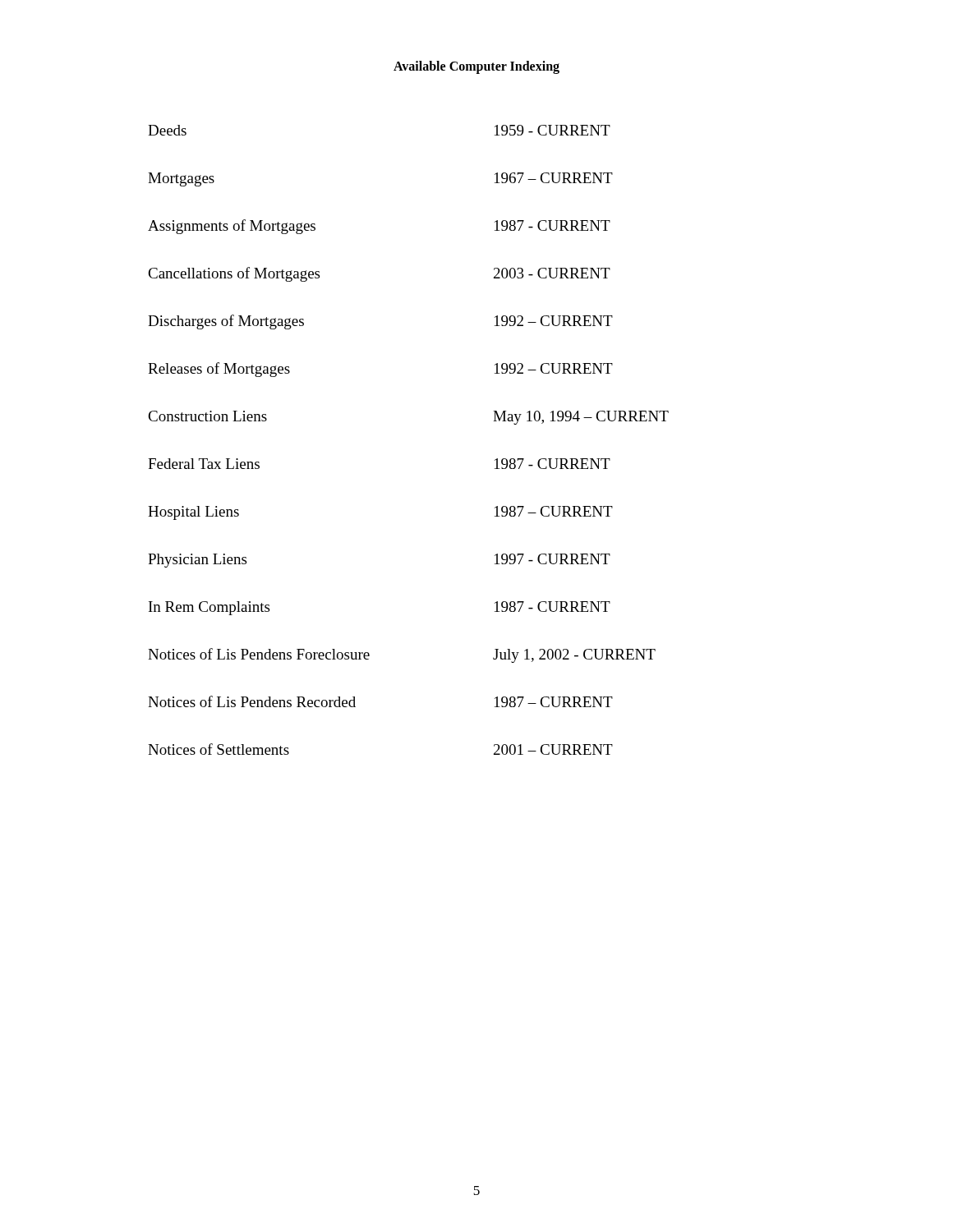Find the text starting "Notices of Lis Pendens Recorded 1987 –"
The width and height of the screenshot is (953, 1232).
click(x=248, y=701)
